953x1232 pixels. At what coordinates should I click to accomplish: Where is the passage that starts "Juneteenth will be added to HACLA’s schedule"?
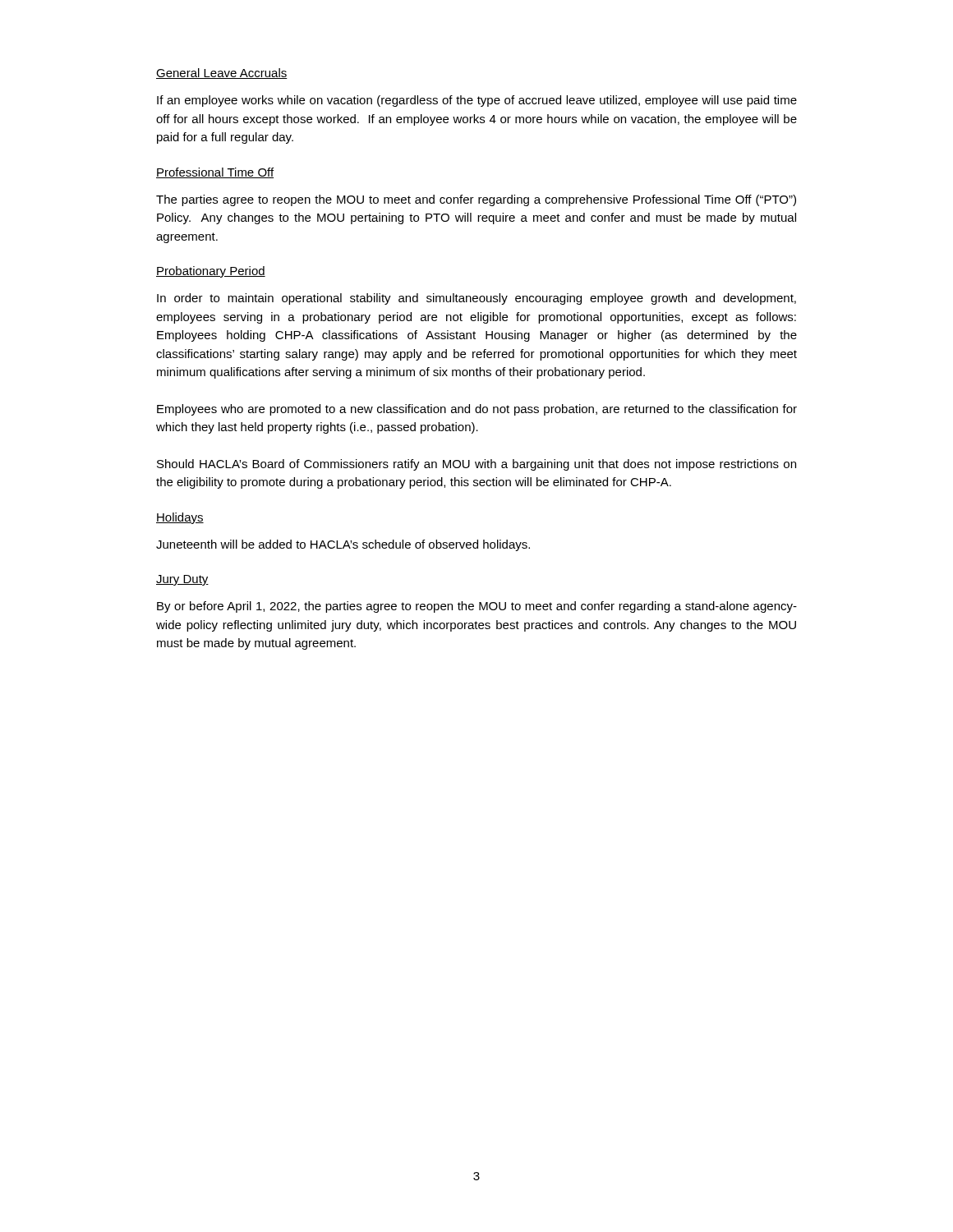coord(344,544)
